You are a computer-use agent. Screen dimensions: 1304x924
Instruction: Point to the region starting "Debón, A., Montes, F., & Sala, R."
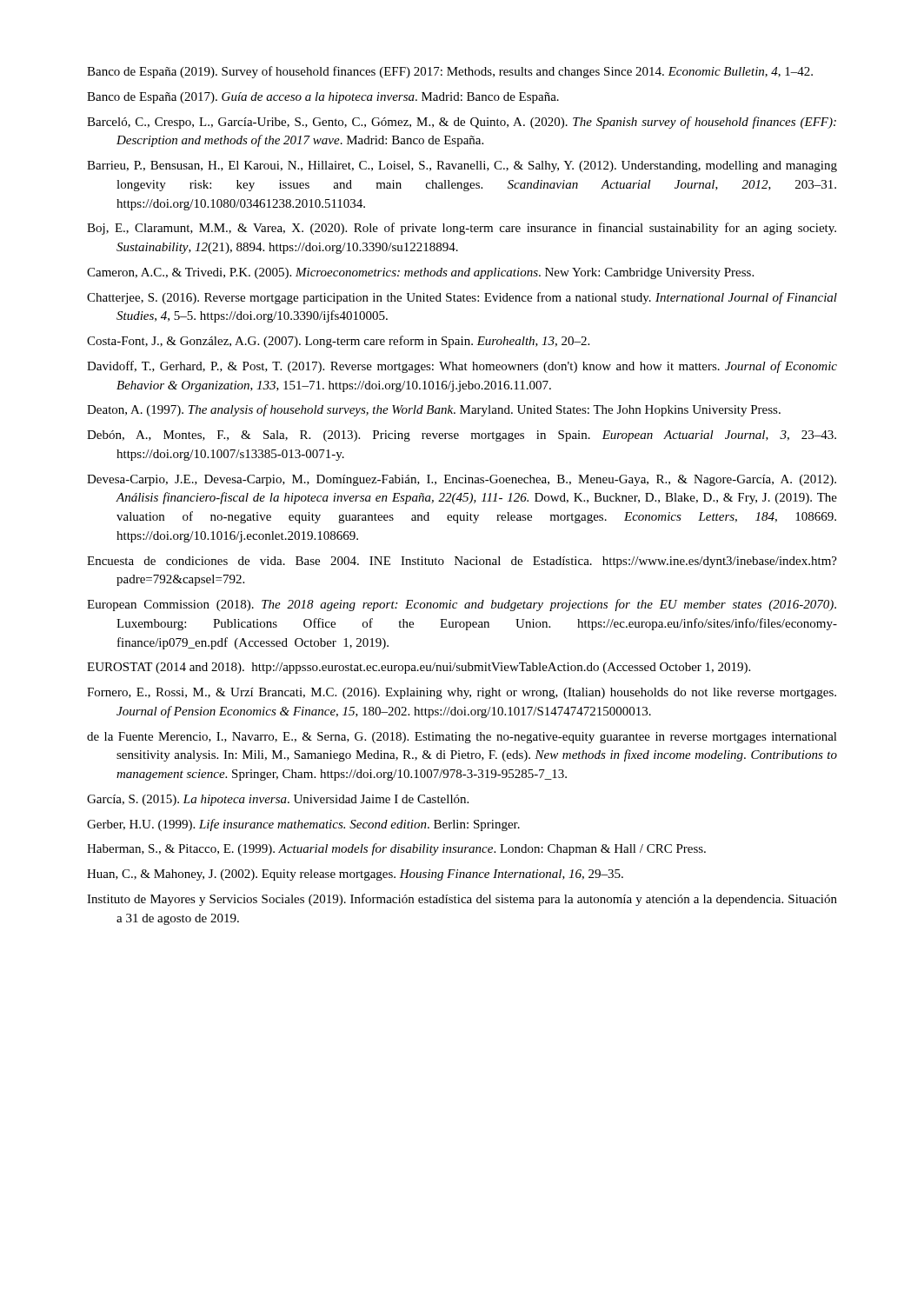click(462, 444)
